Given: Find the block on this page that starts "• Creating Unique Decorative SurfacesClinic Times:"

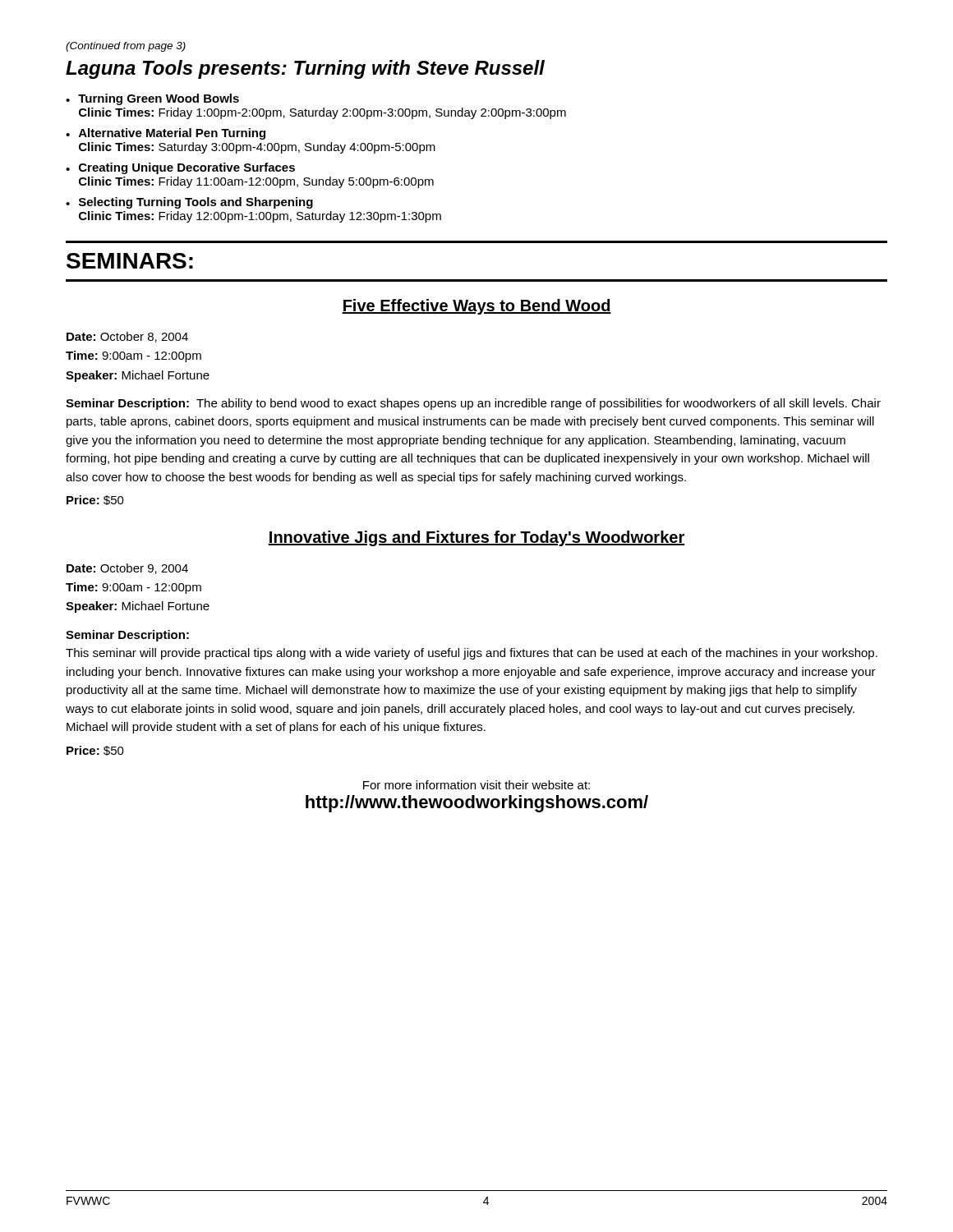Looking at the screenshot, I should [250, 174].
